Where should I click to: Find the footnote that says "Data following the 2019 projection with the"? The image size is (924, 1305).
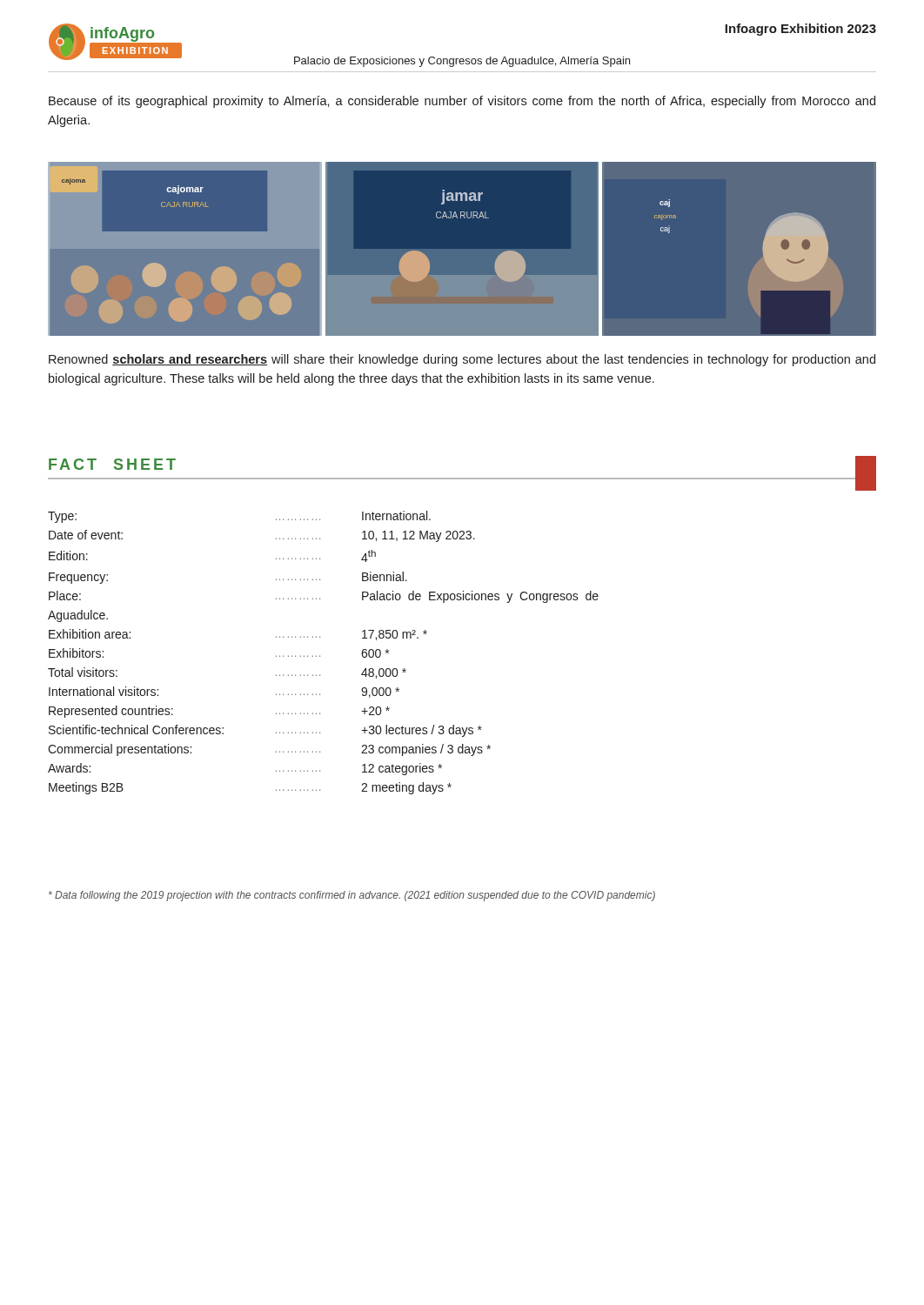(x=352, y=895)
